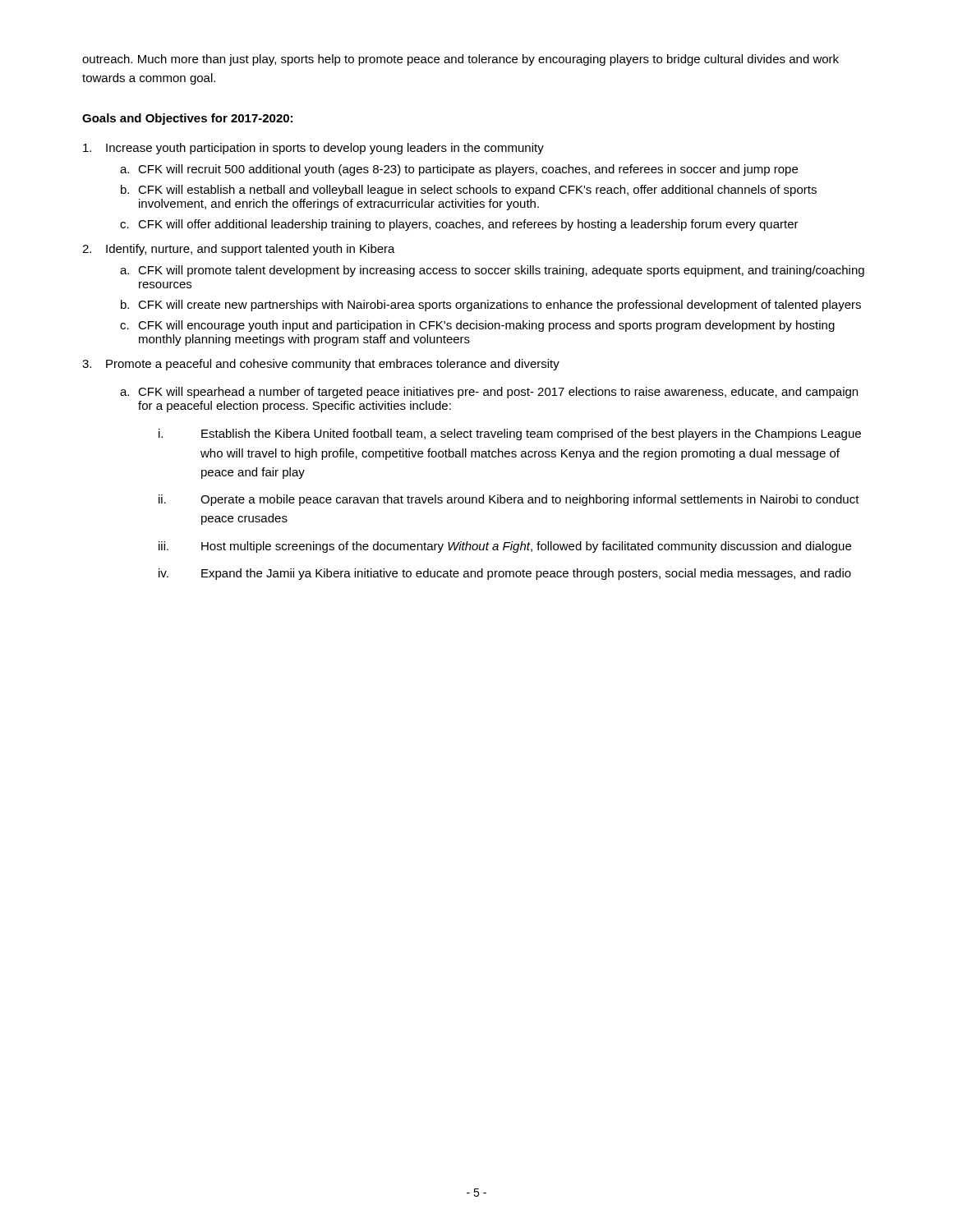Point to the region starting "Increase youth participation in sports to"
This screenshot has height=1232, width=953.
click(x=313, y=147)
